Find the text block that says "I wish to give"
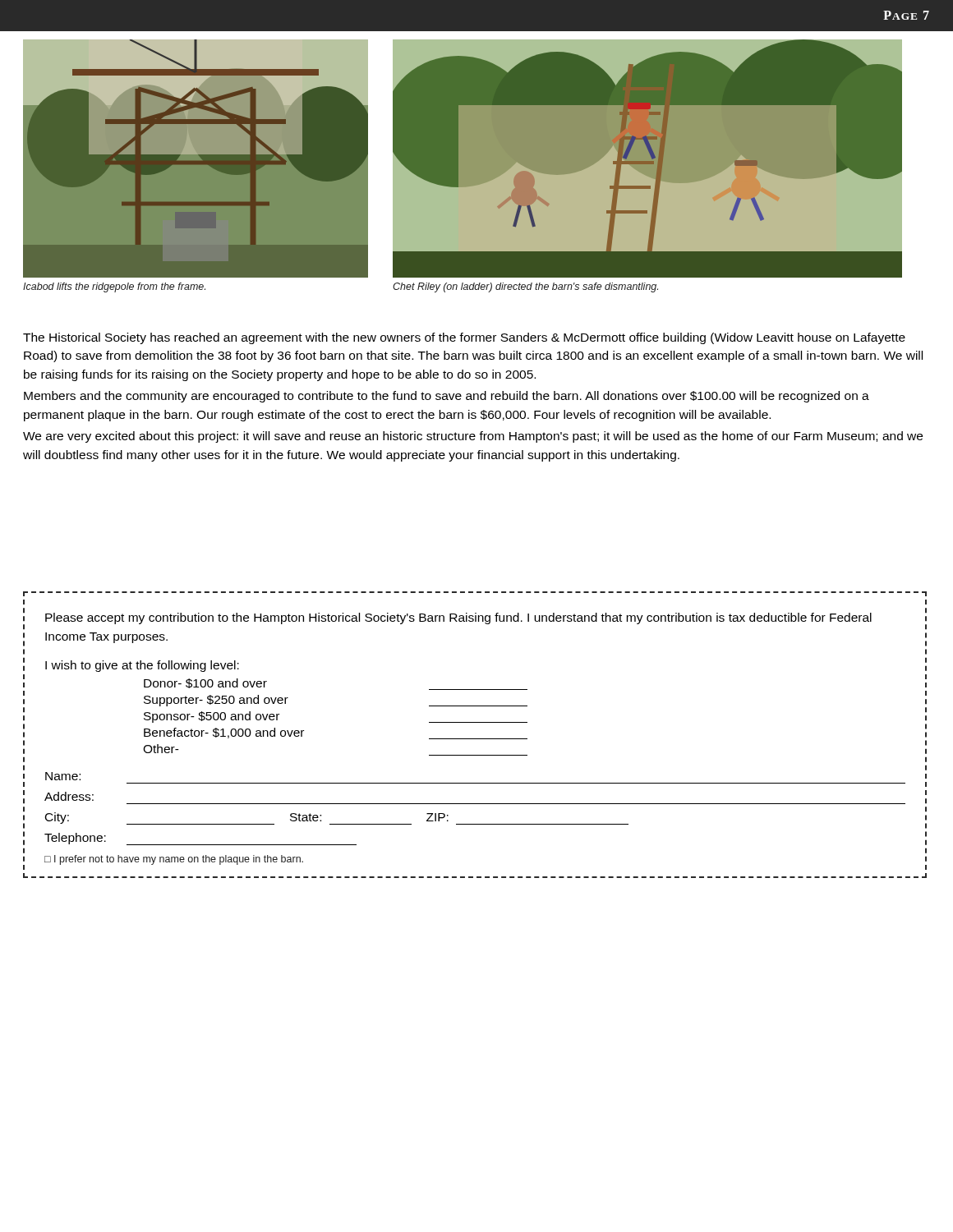This screenshot has height=1232, width=953. coord(475,707)
